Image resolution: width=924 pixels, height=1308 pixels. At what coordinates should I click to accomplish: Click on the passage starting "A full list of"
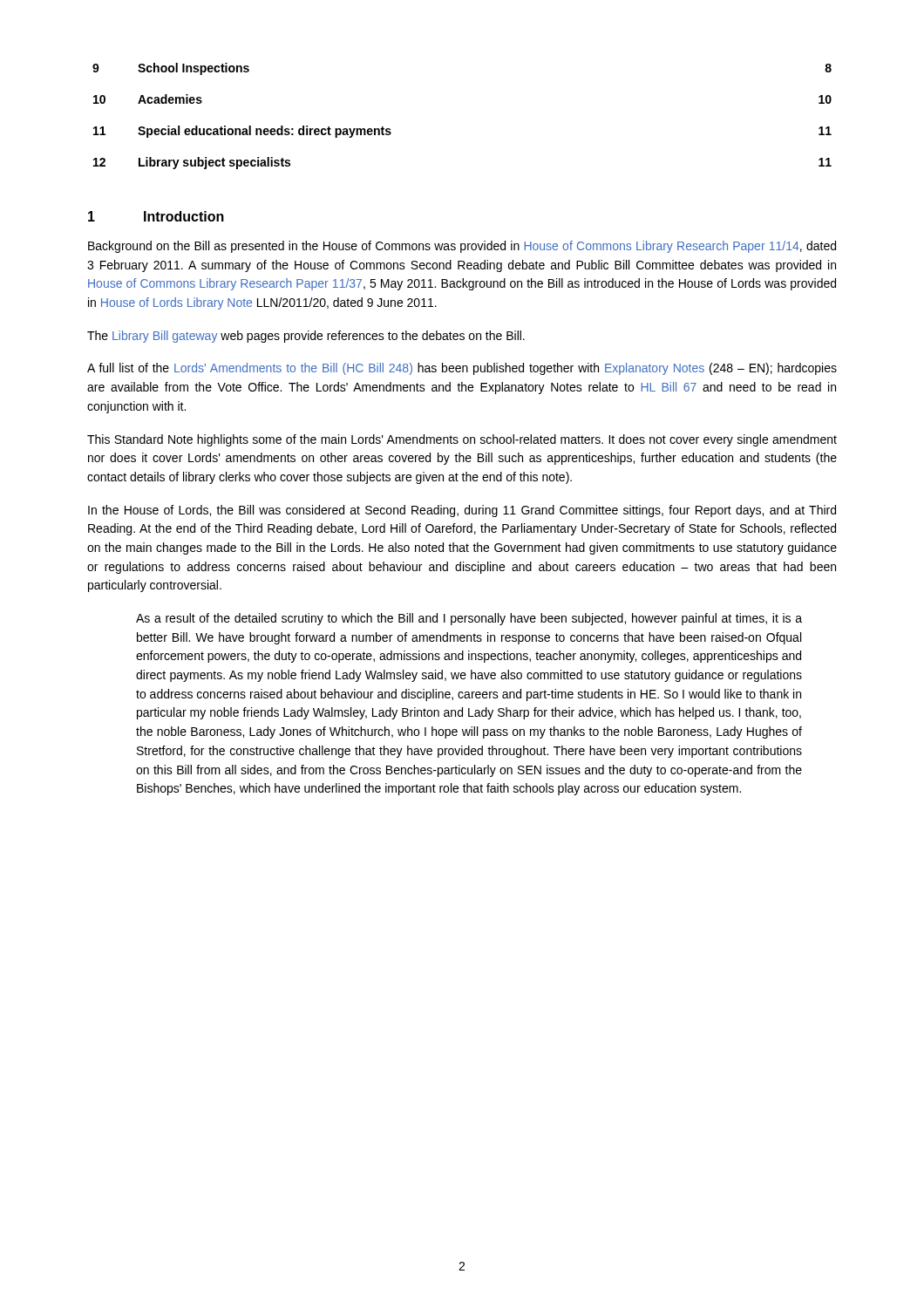(x=462, y=387)
